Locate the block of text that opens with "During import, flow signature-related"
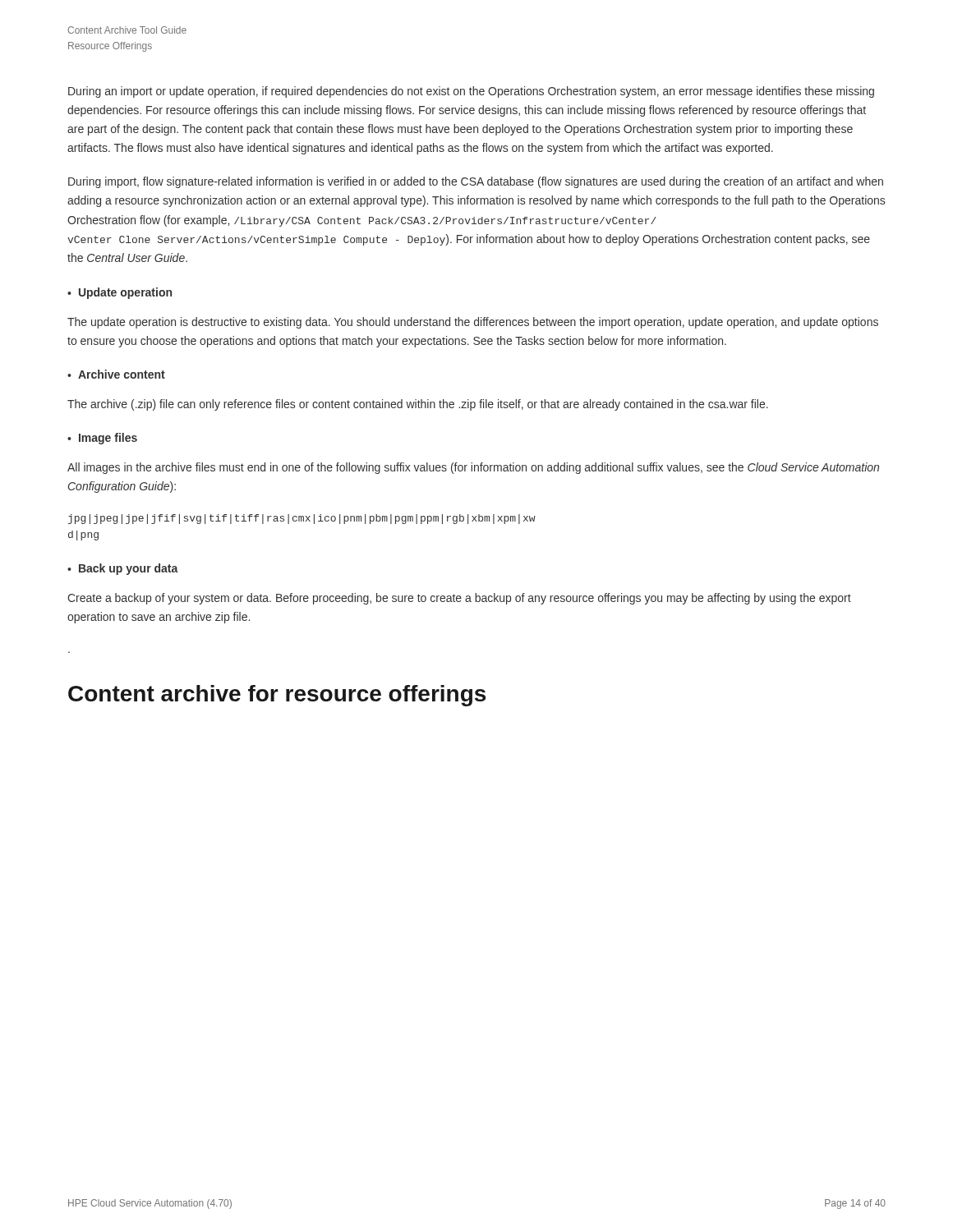Image resolution: width=953 pixels, height=1232 pixels. (x=476, y=220)
